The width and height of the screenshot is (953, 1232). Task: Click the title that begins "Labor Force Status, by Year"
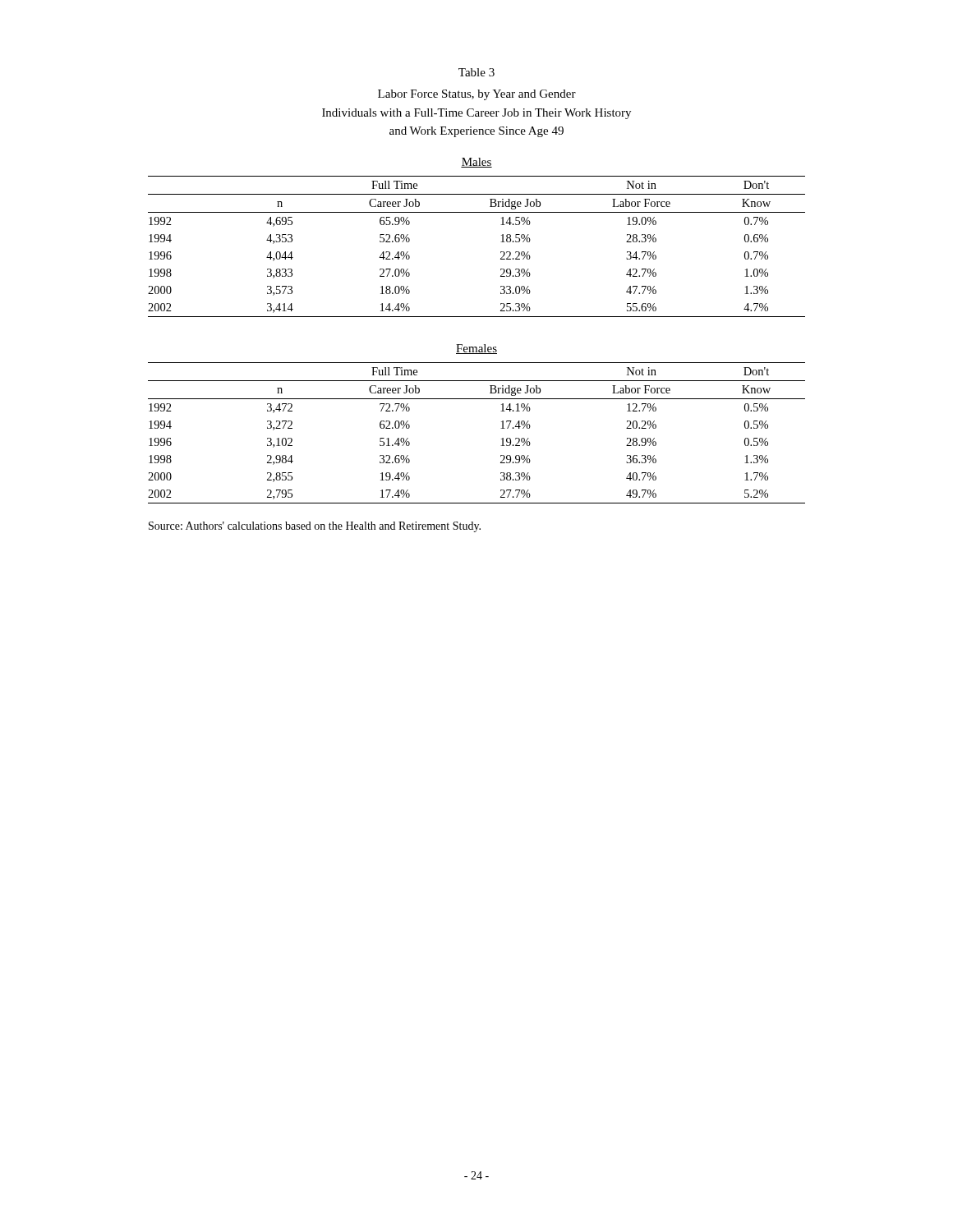point(476,112)
